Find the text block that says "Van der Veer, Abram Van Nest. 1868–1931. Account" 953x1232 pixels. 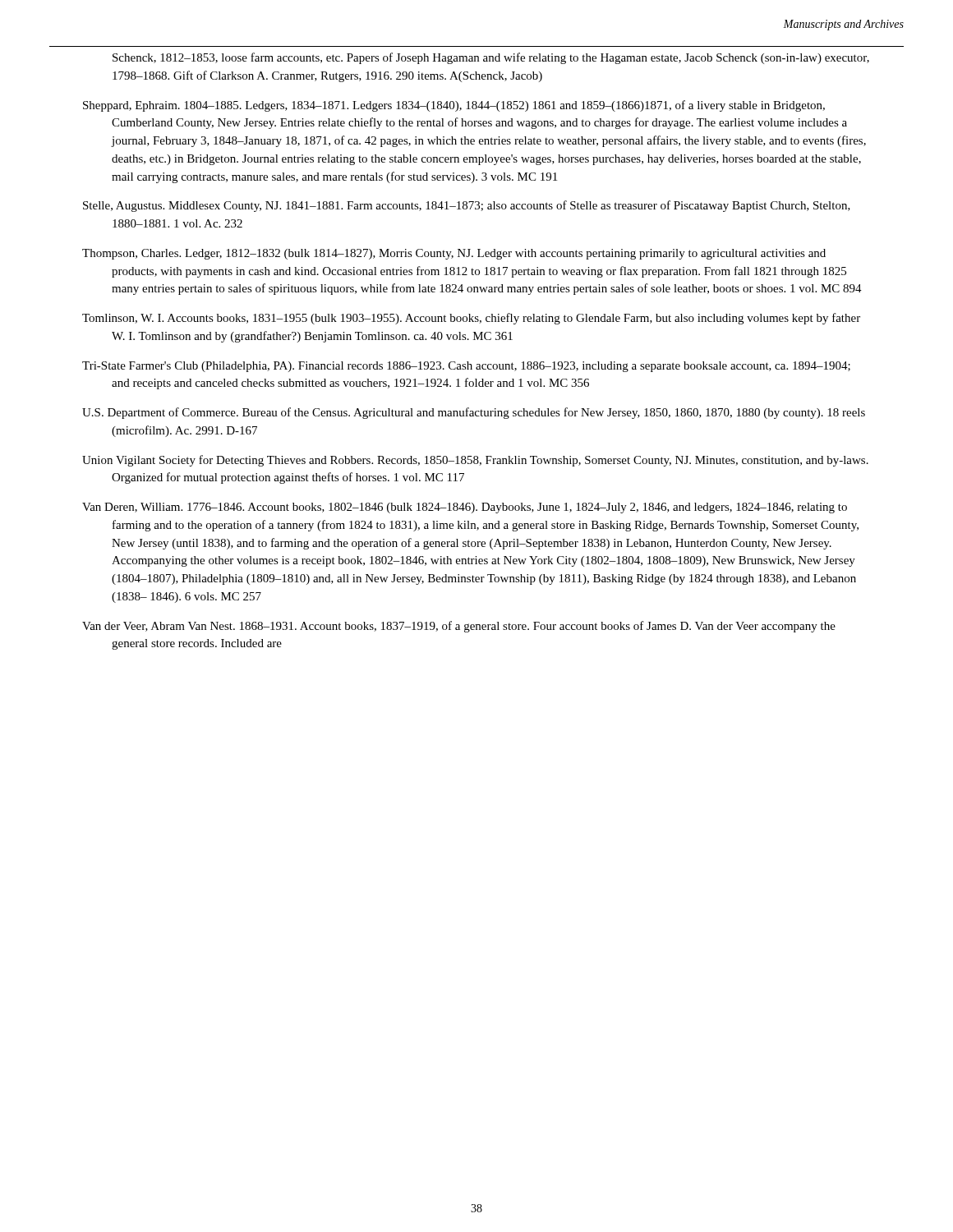pyautogui.click(x=459, y=634)
